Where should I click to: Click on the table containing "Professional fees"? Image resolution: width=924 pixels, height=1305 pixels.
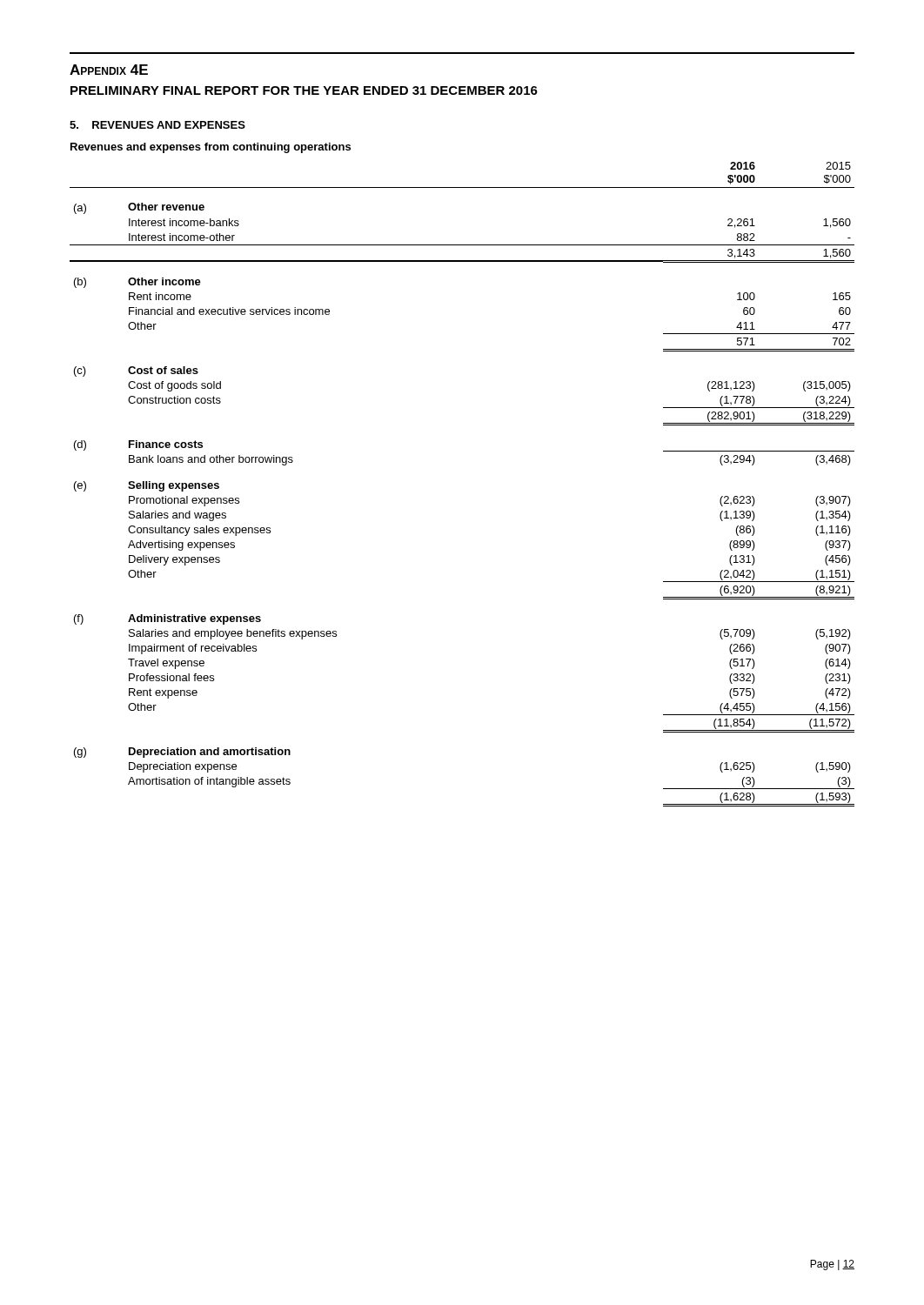[462, 482]
